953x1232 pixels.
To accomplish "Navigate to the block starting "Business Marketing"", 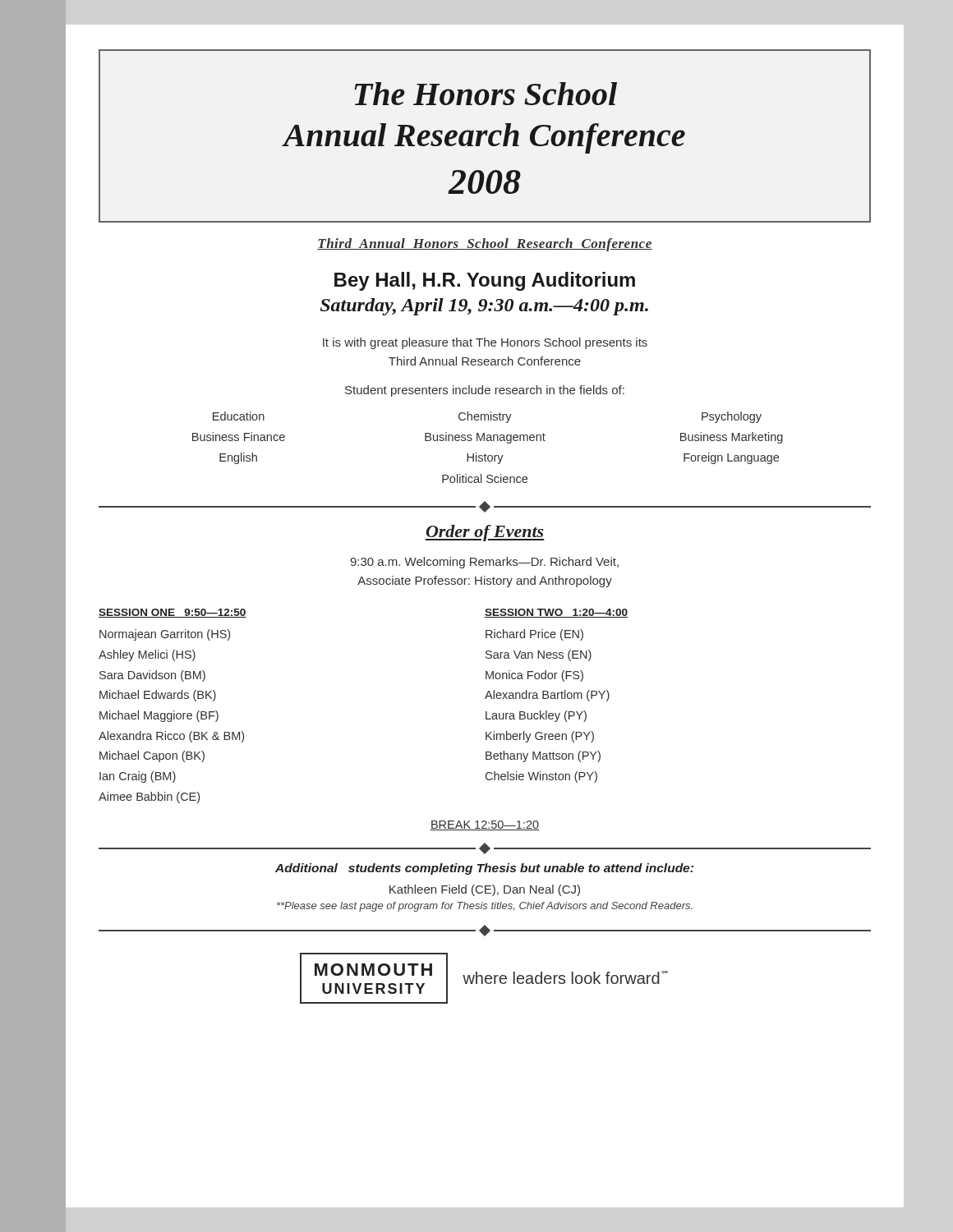I will [x=731, y=437].
